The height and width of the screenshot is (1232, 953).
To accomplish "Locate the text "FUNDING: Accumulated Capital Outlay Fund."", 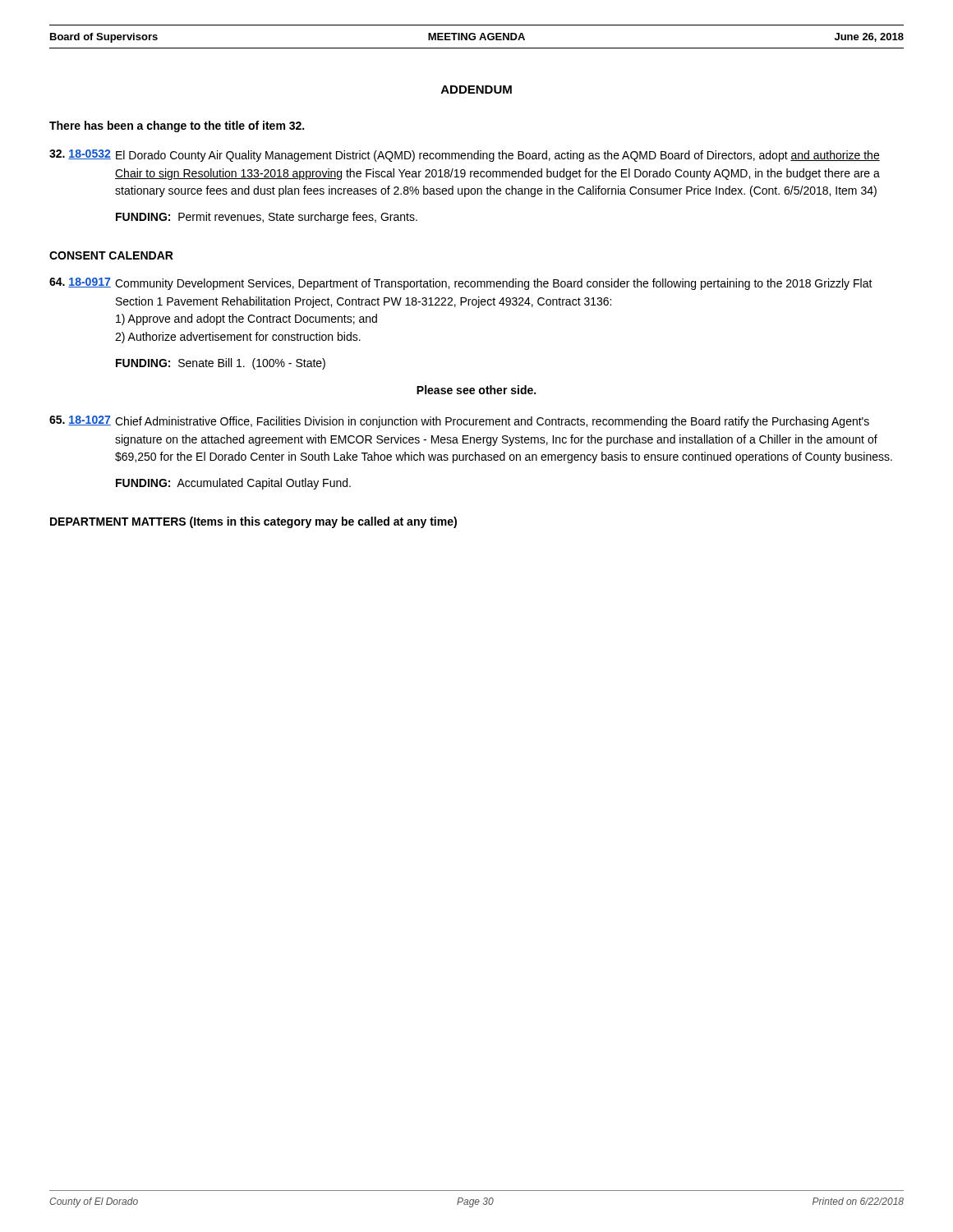I will (x=233, y=483).
